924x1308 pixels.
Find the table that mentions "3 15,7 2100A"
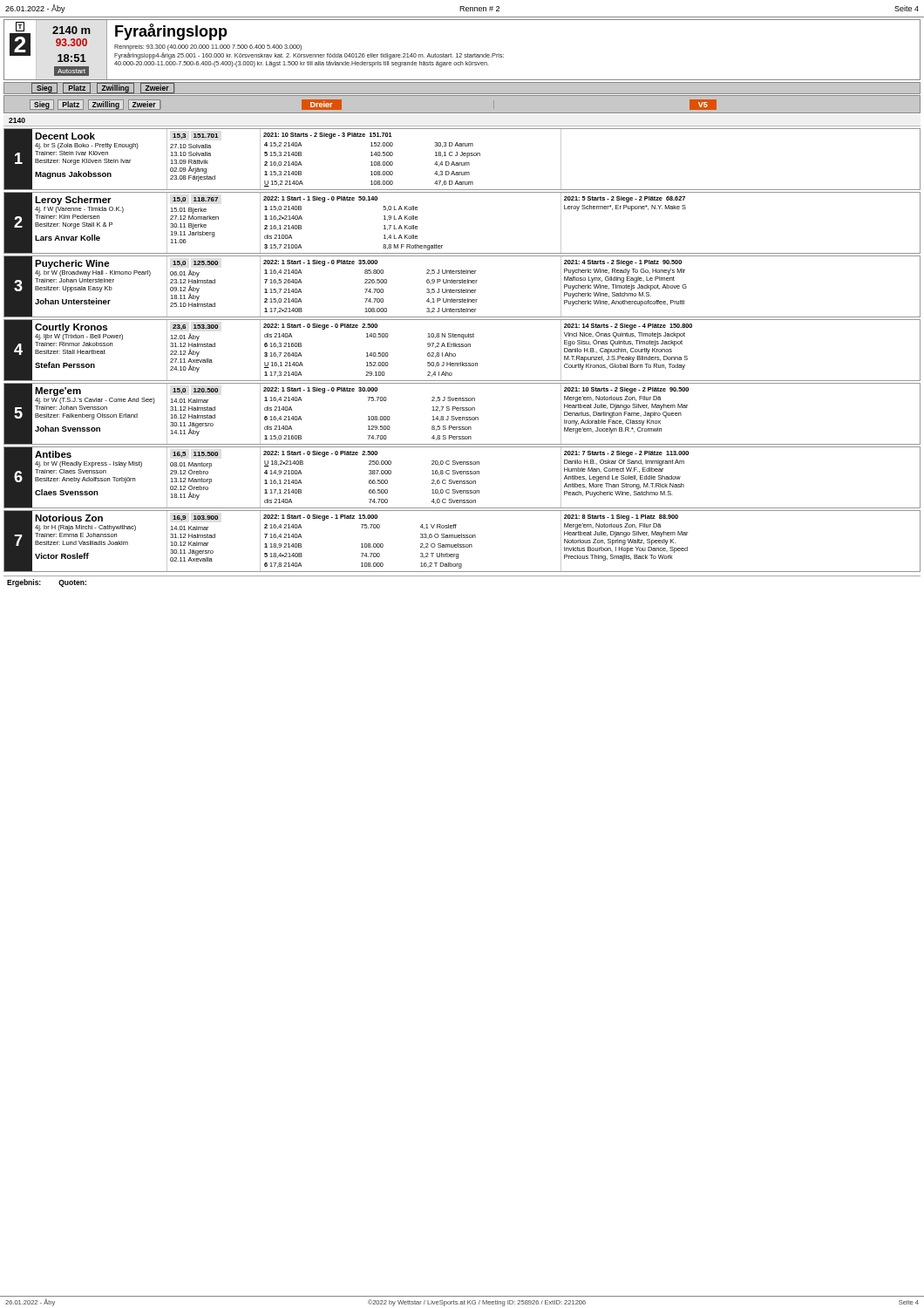coord(462,223)
